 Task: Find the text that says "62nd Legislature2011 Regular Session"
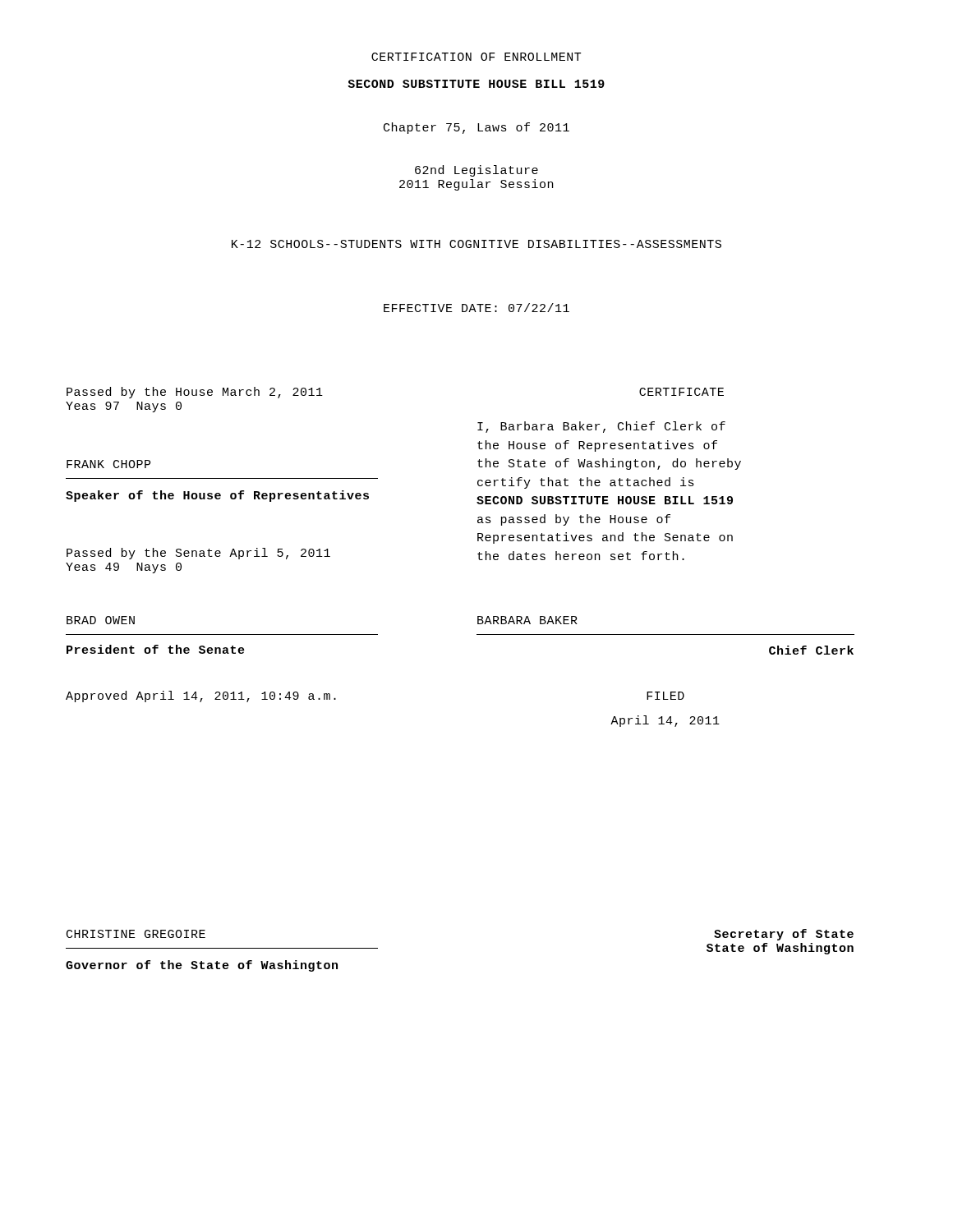coord(476,178)
